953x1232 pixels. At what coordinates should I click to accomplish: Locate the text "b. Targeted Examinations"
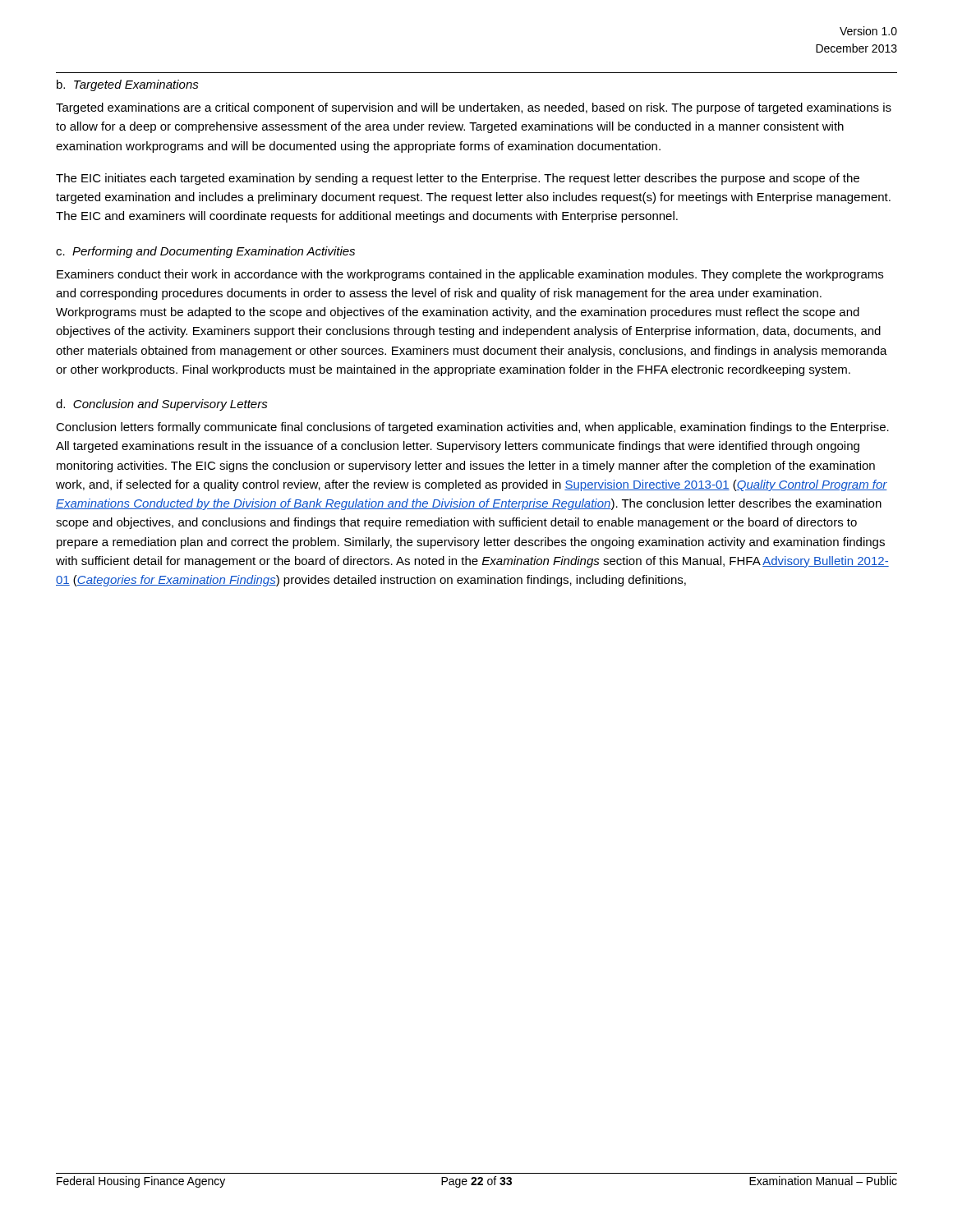coord(127,84)
